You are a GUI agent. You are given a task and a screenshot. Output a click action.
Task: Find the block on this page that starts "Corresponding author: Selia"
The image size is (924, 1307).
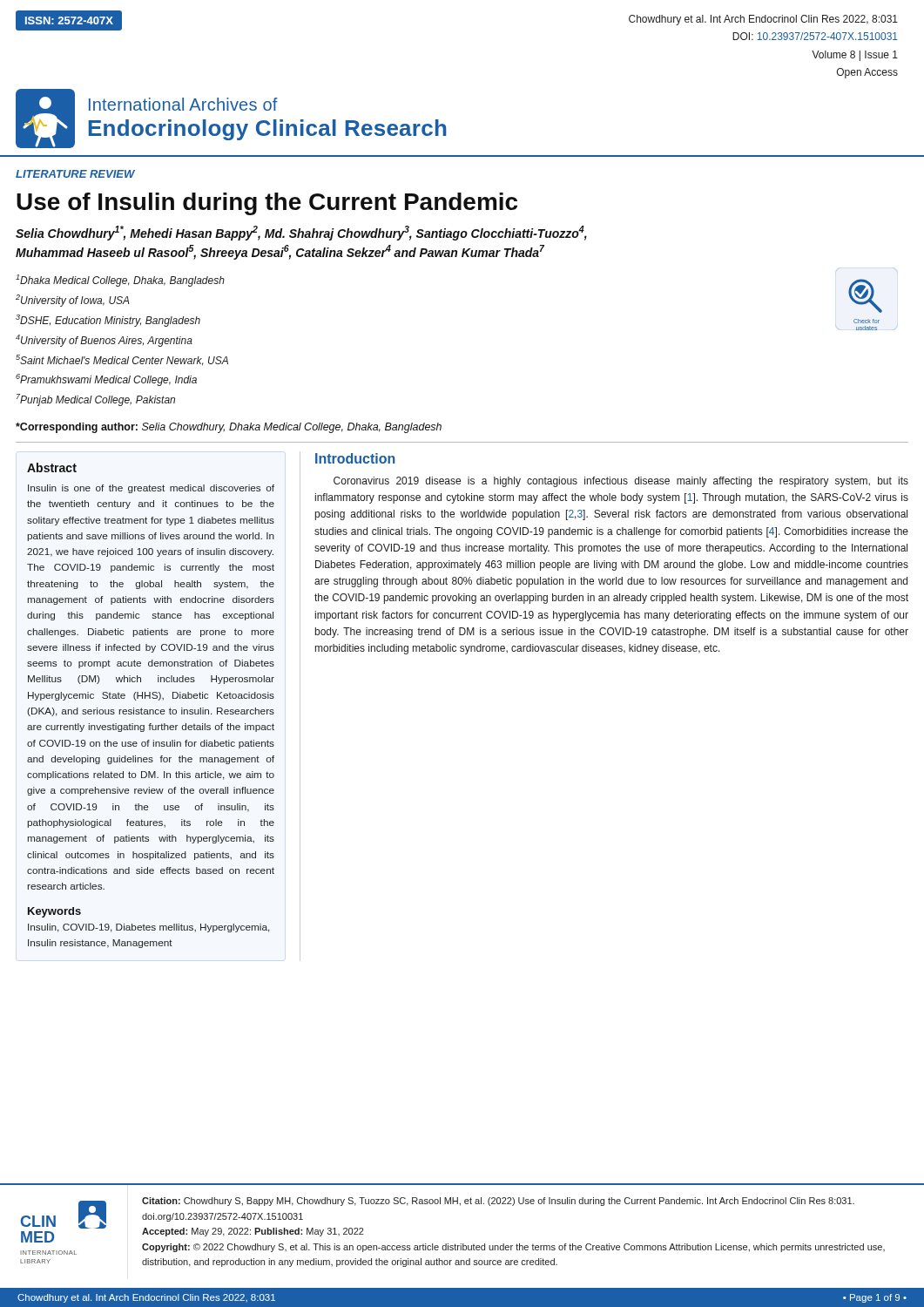(x=229, y=427)
